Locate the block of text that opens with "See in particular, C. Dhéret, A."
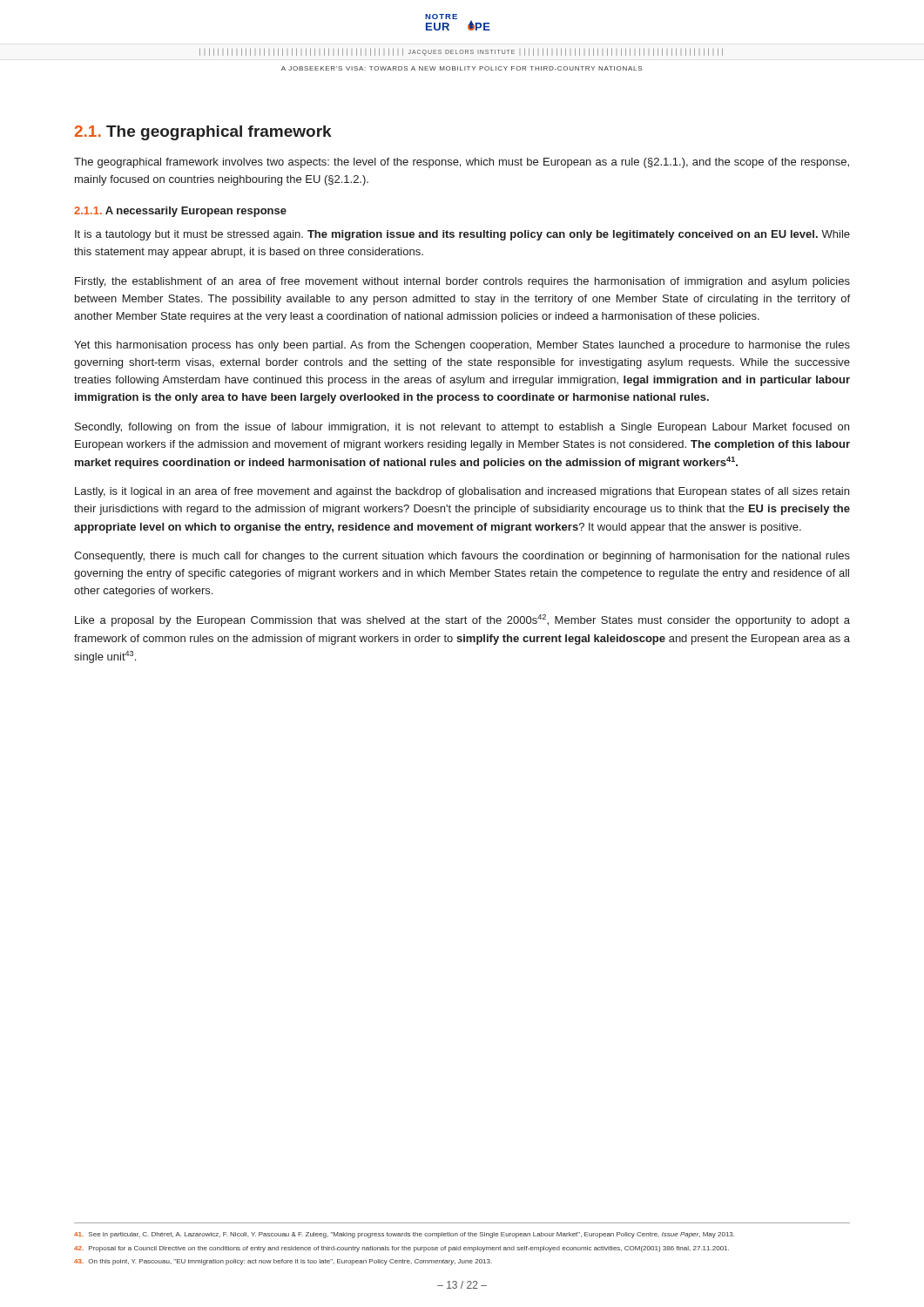The height and width of the screenshot is (1307, 924). click(405, 1234)
